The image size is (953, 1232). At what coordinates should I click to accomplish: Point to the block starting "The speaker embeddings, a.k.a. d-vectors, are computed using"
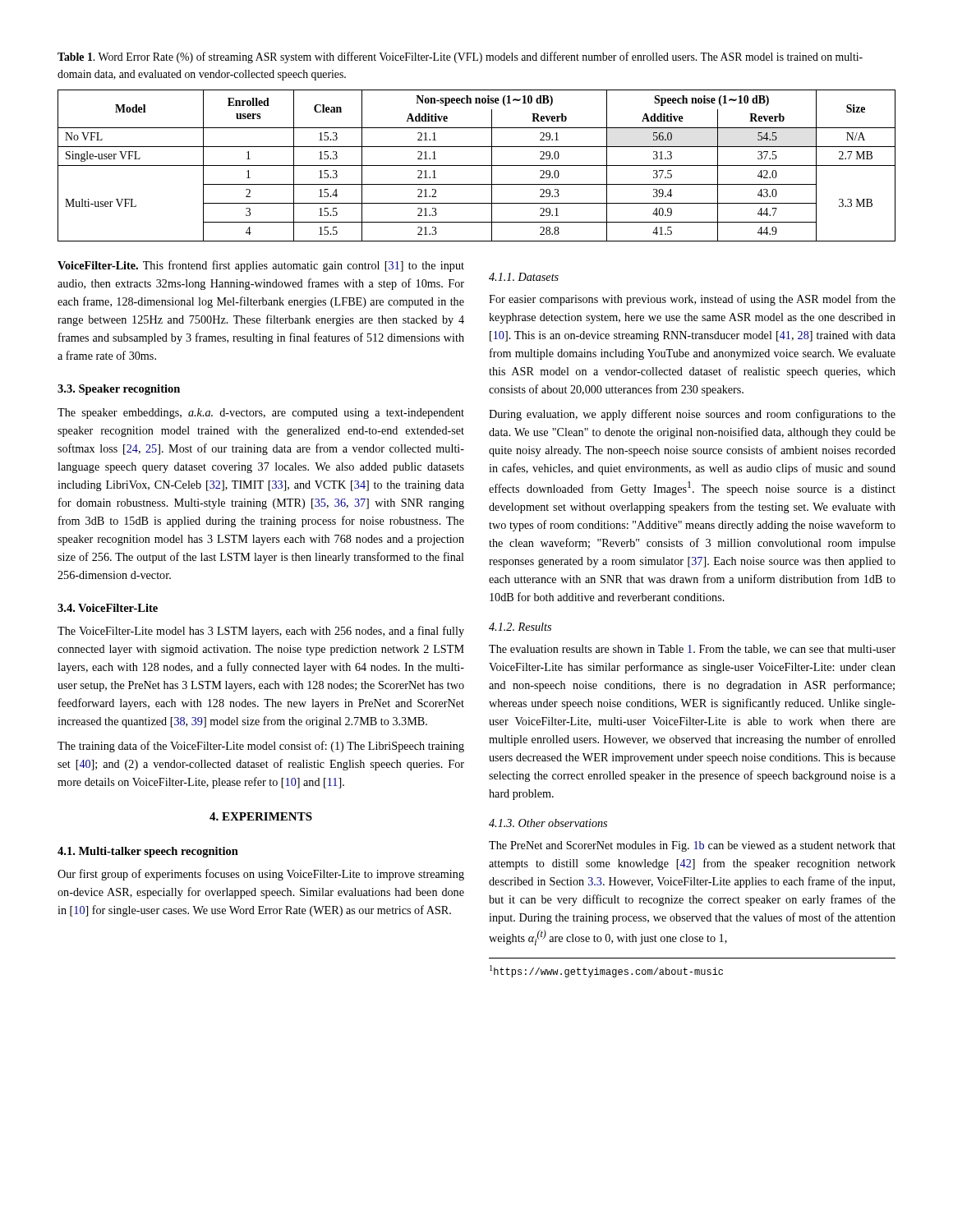tap(261, 493)
